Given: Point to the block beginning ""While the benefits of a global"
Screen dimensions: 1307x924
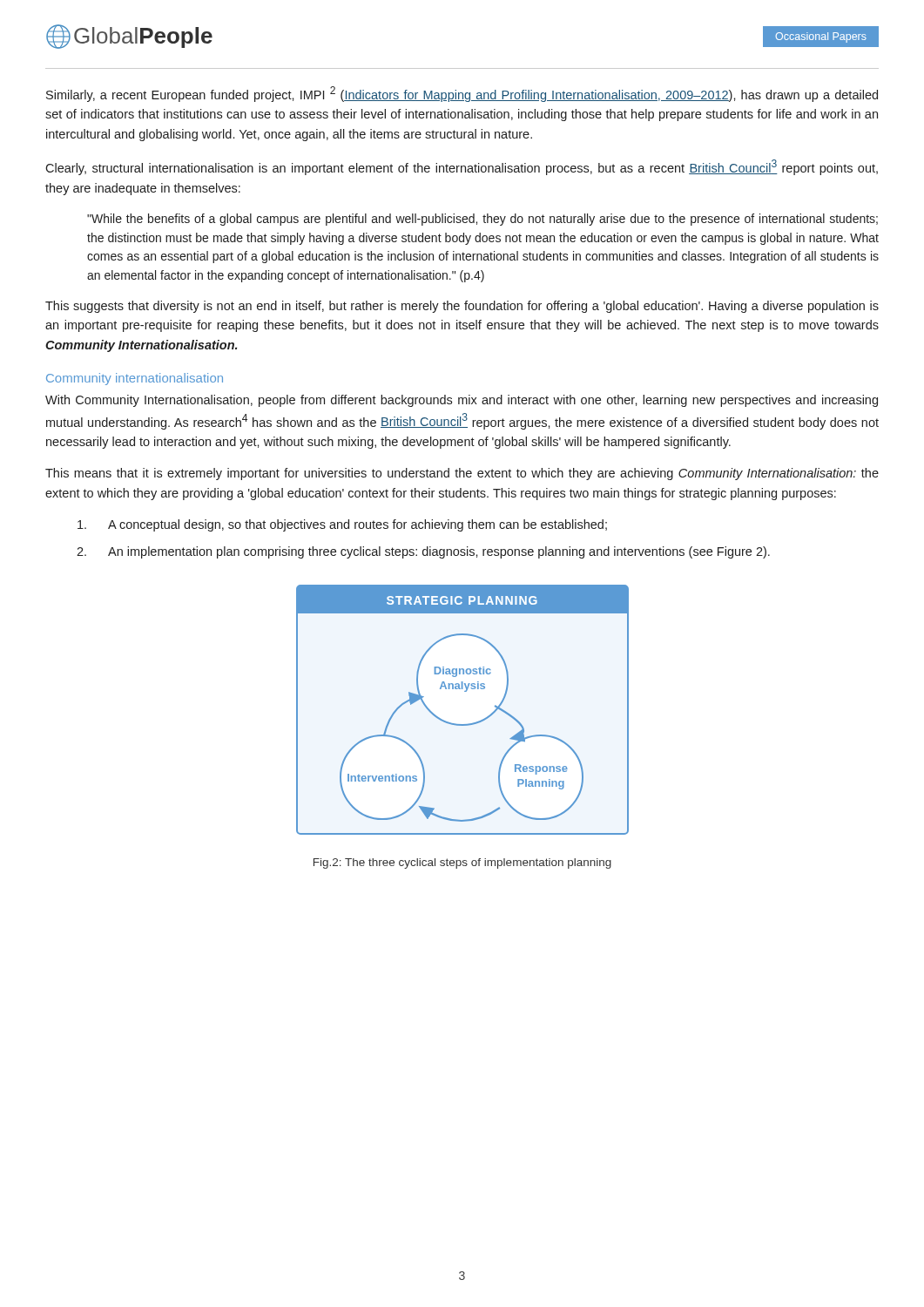Looking at the screenshot, I should tap(483, 247).
